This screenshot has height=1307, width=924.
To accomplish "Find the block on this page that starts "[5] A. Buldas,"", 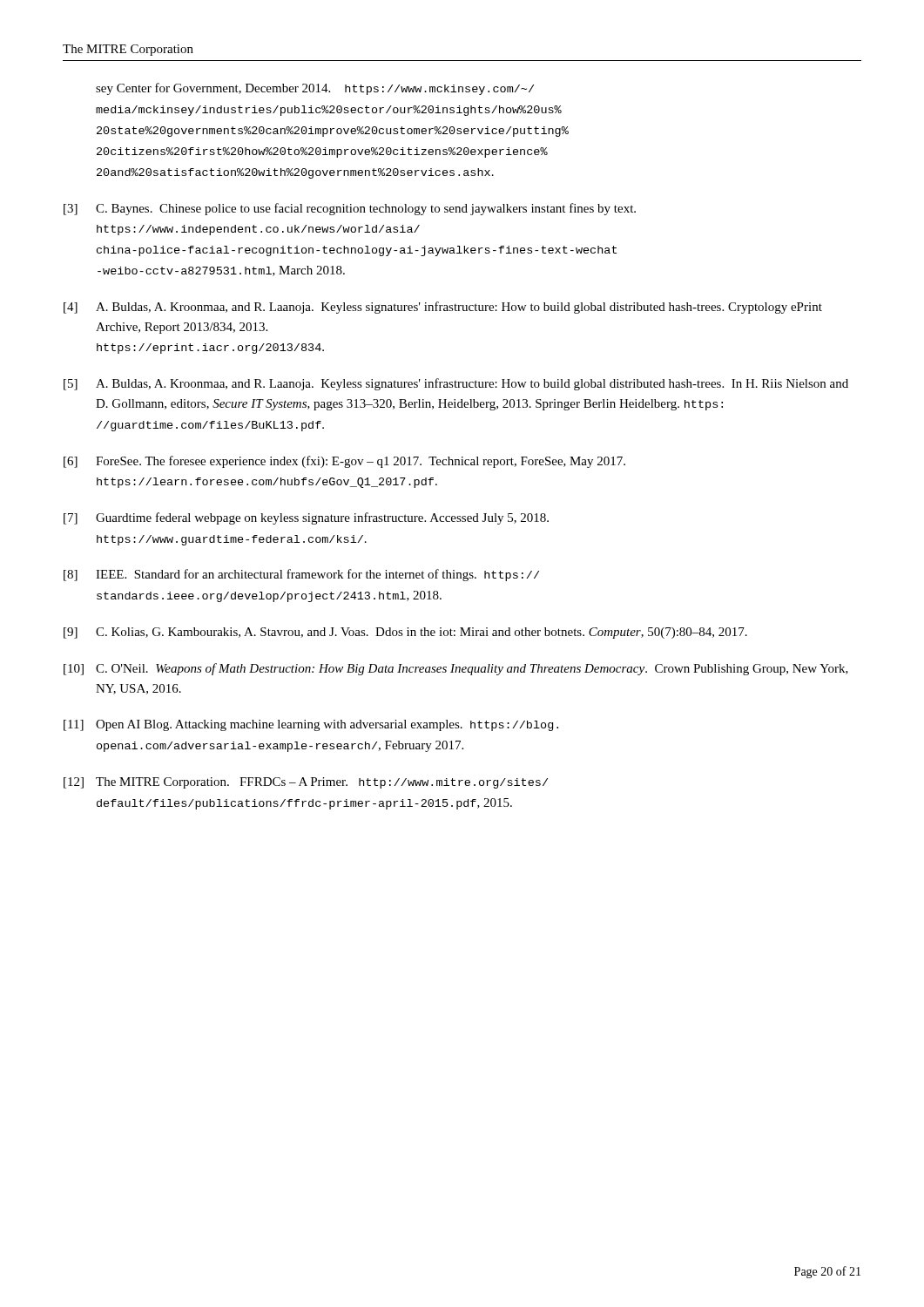I will [462, 405].
